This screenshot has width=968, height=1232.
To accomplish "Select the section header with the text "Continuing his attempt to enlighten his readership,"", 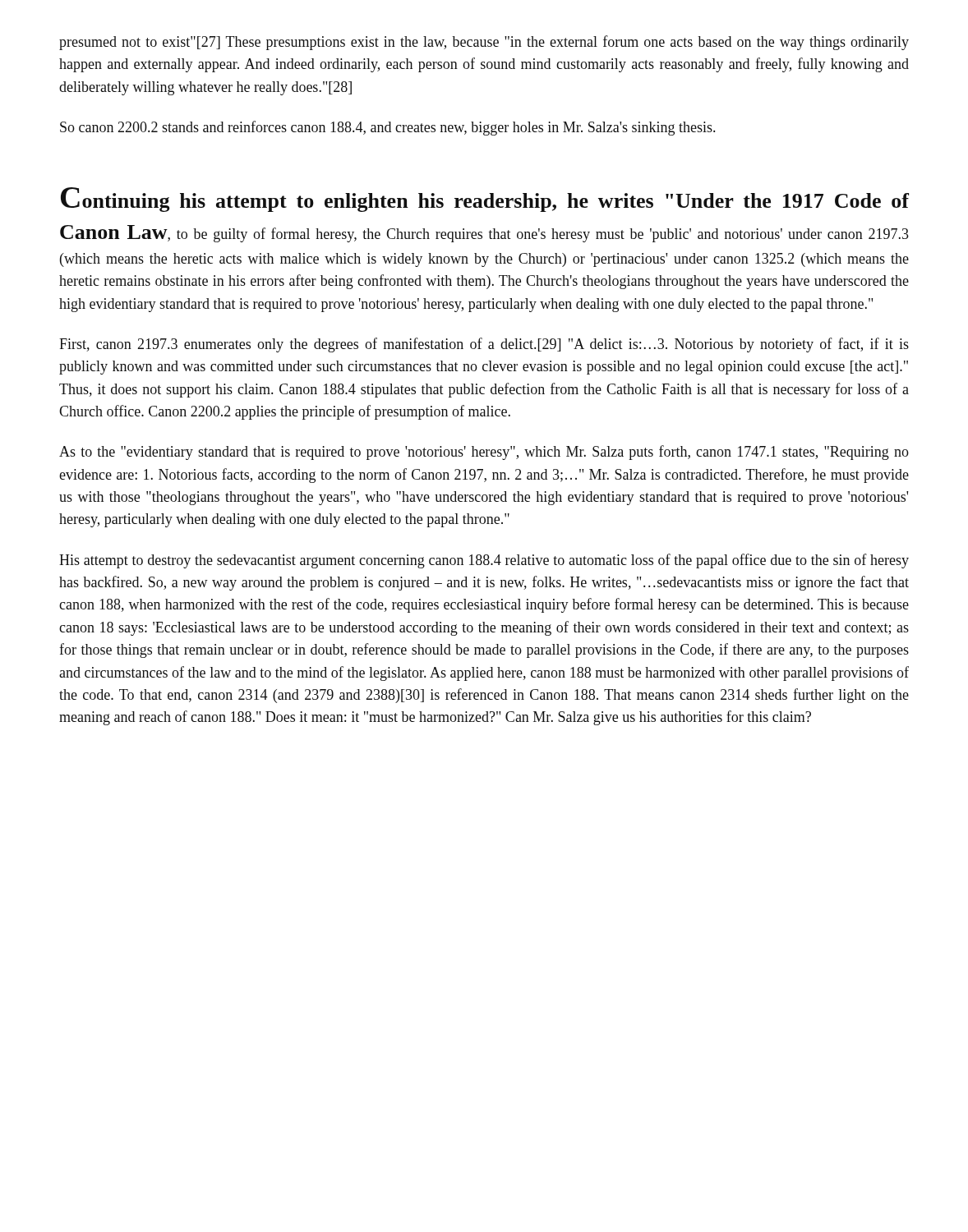I will point(484,247).
